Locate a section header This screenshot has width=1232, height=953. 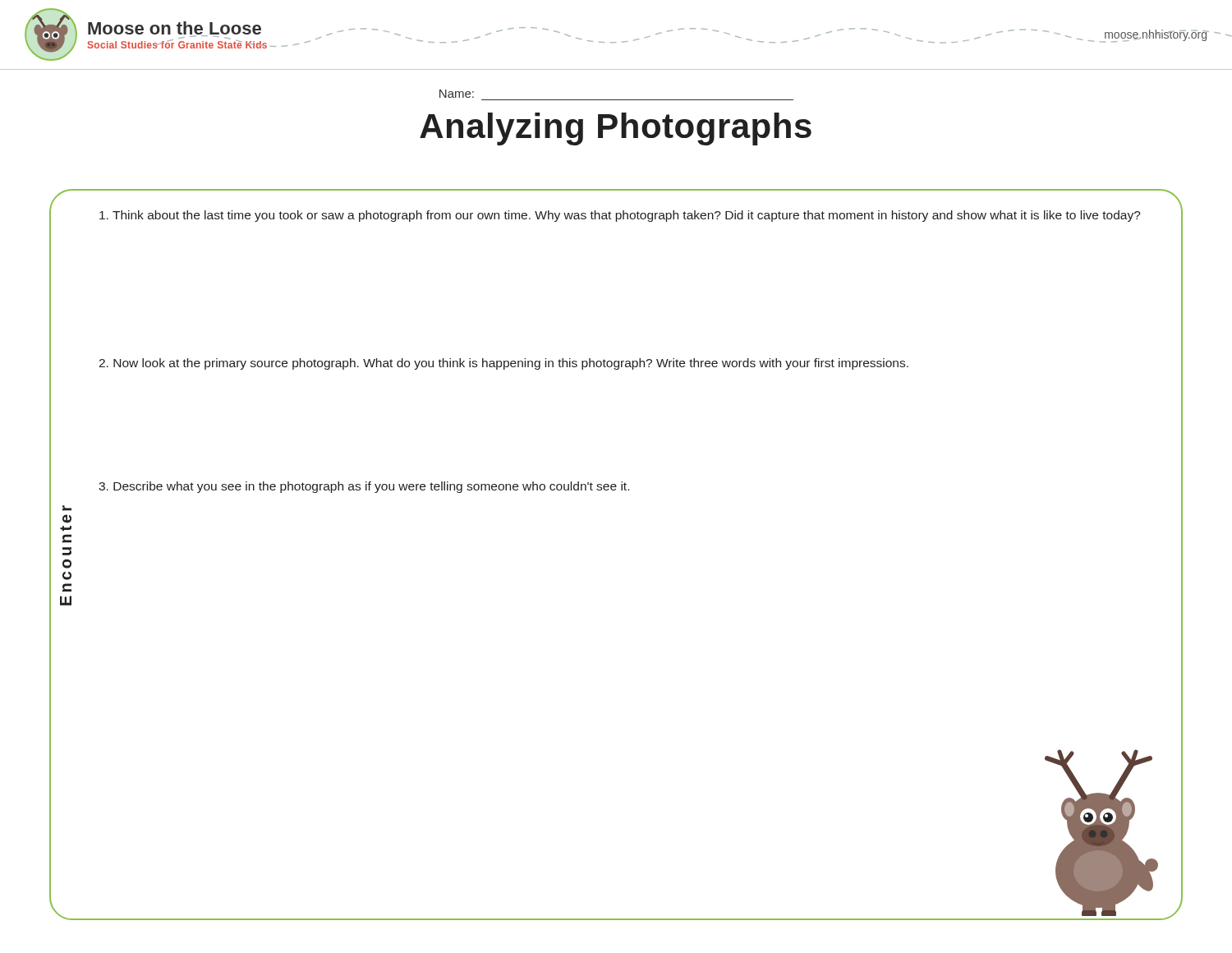(66, 555)
